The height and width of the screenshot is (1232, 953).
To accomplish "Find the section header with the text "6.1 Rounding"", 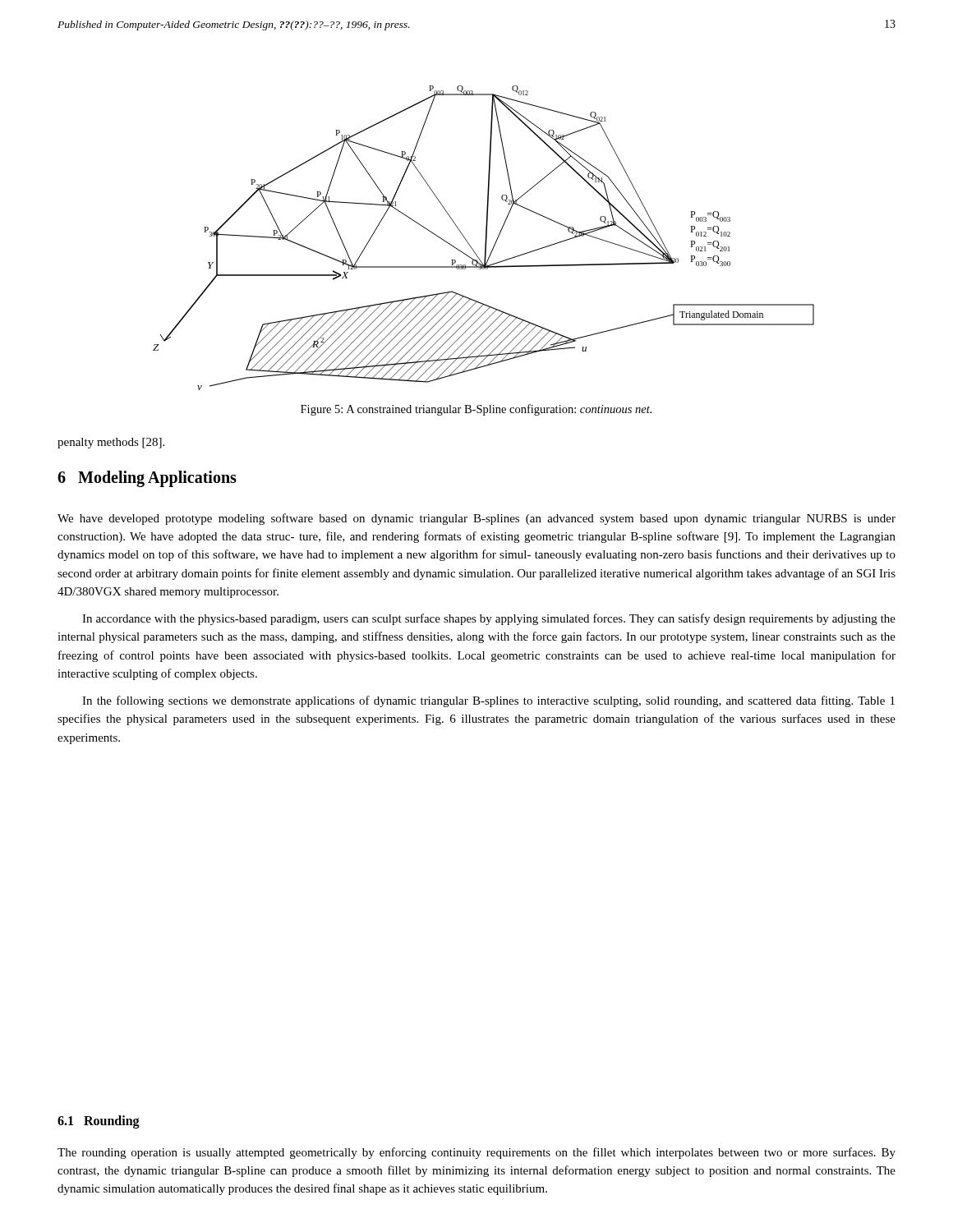I will point(98,1121).
